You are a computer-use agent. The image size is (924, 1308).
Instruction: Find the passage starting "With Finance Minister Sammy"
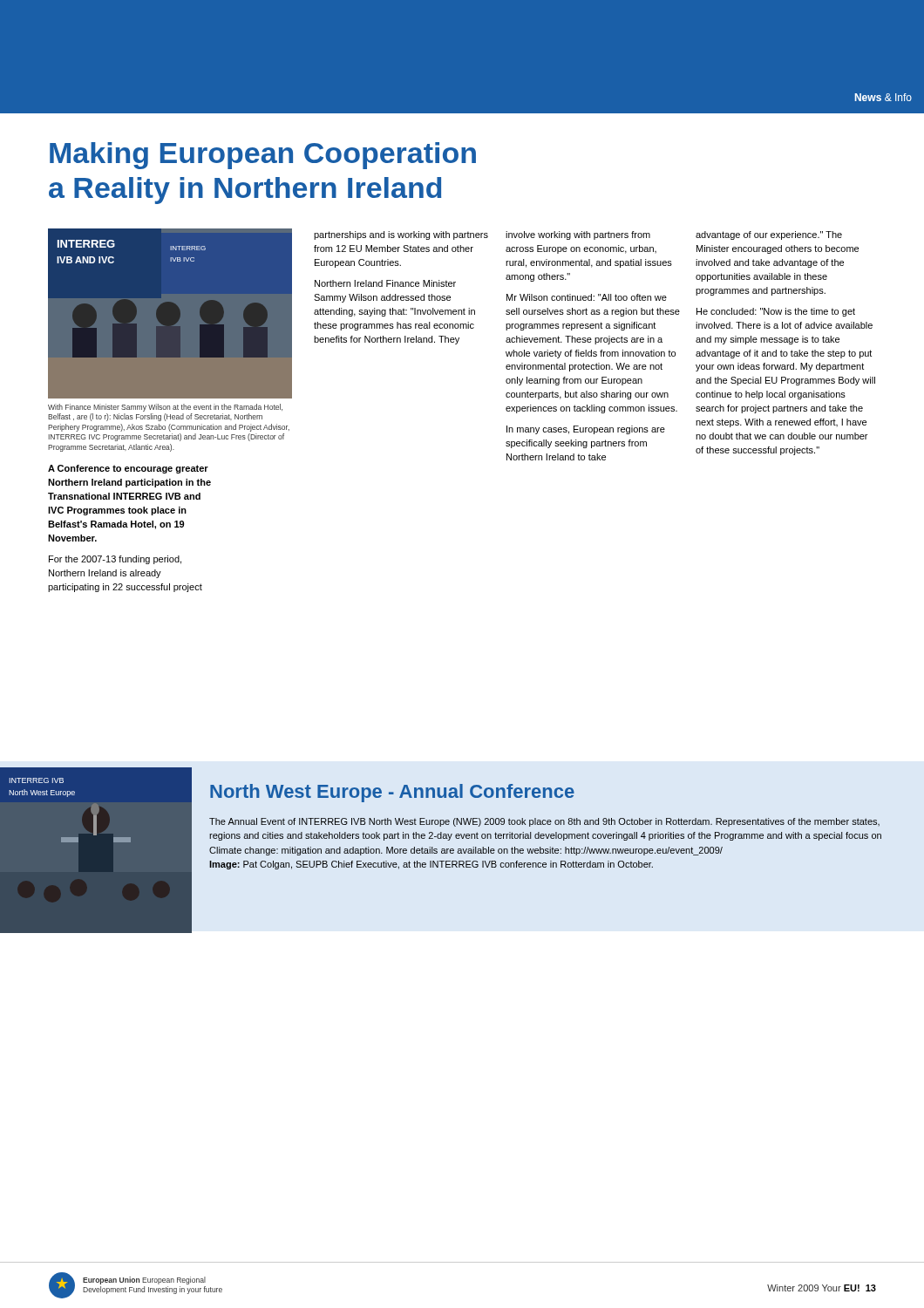(169, 427)
